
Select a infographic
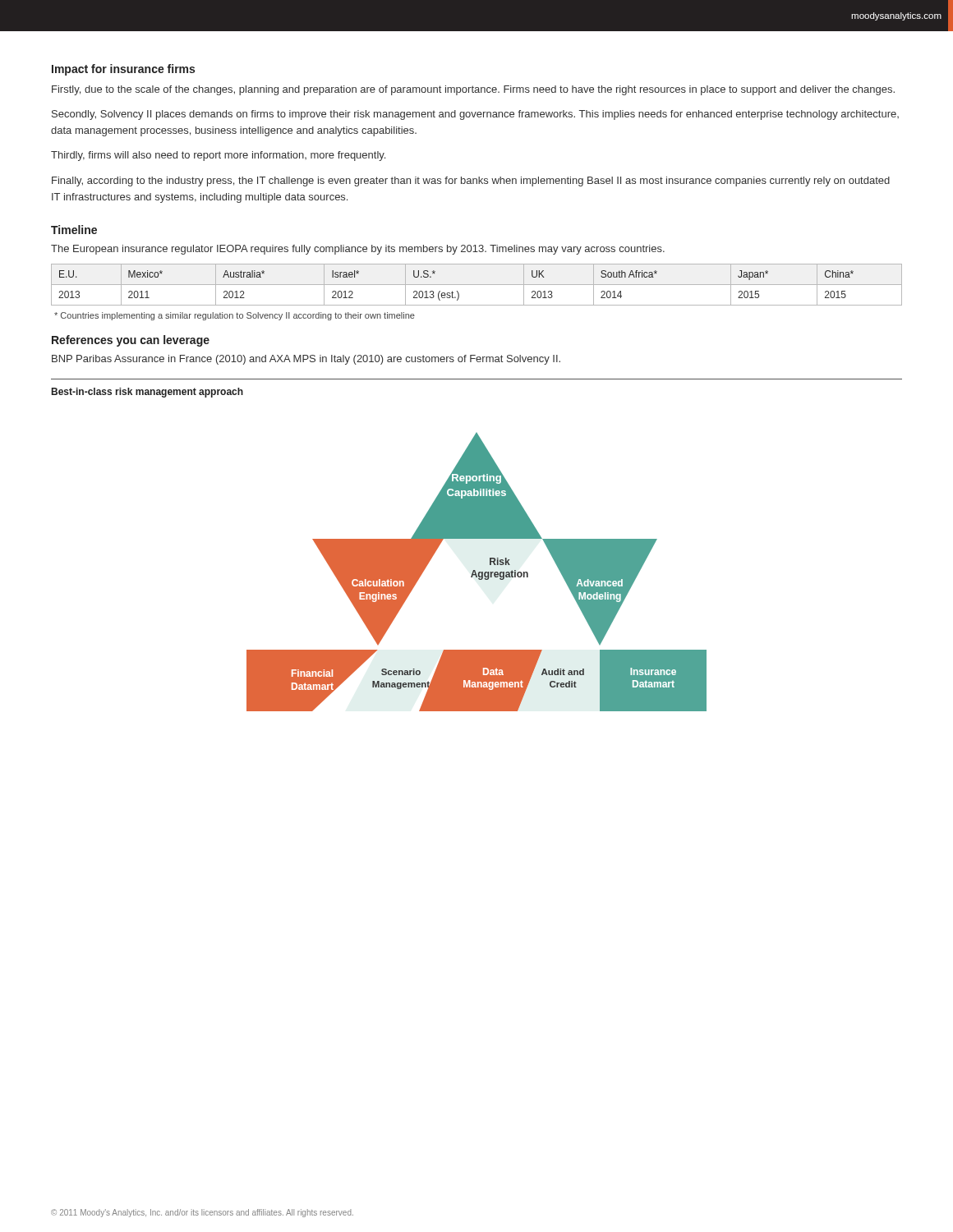(x=476, y=561)
